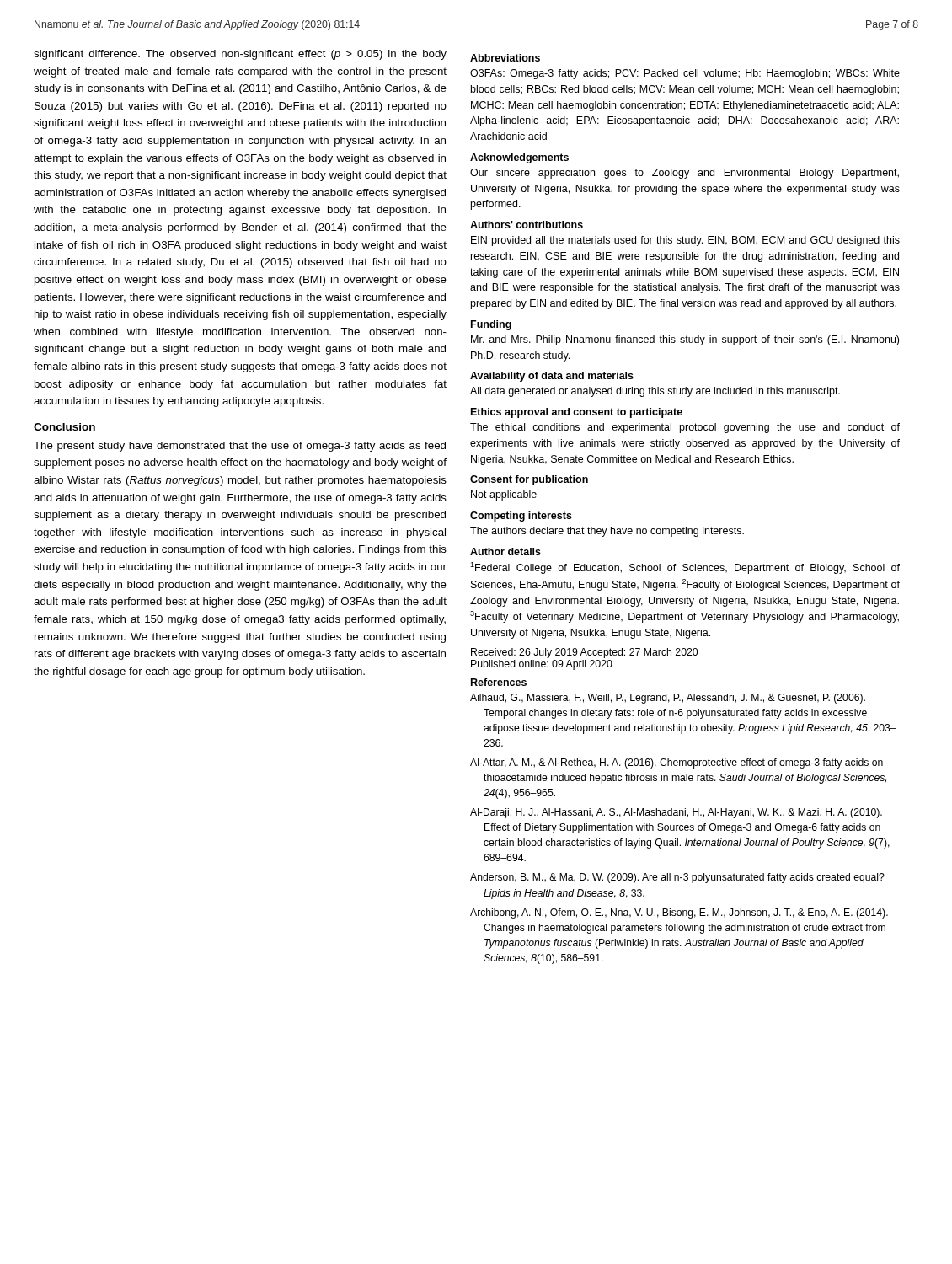Image resolution: width=952 pixels, height=1264 pixels.
Task: Find the block starting "Al-Daraji, H. J., Al-Hassani, A."
Action: pos(680,835)
